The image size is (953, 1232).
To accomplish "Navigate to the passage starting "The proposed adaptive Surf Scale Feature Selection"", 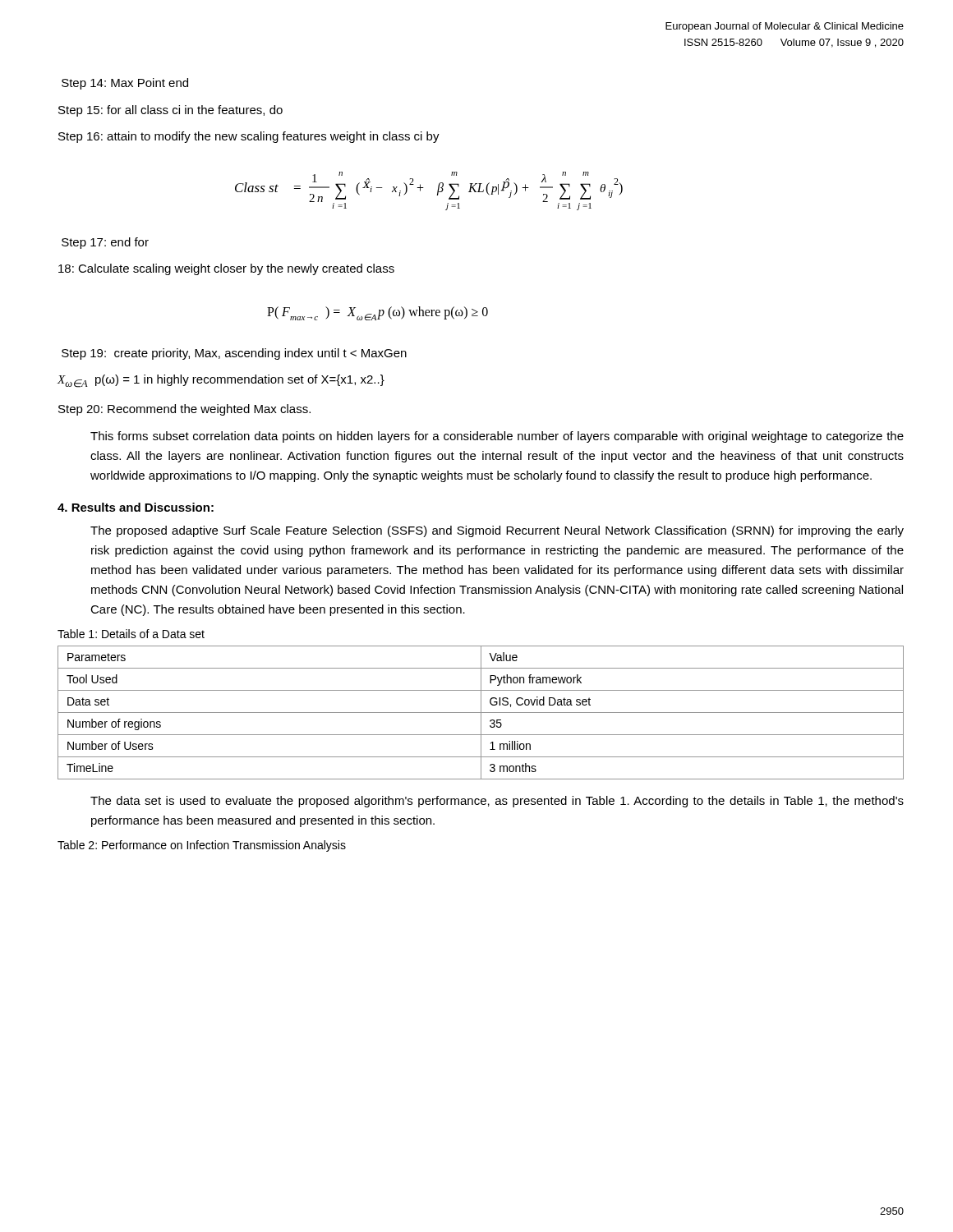I will 497,570.
